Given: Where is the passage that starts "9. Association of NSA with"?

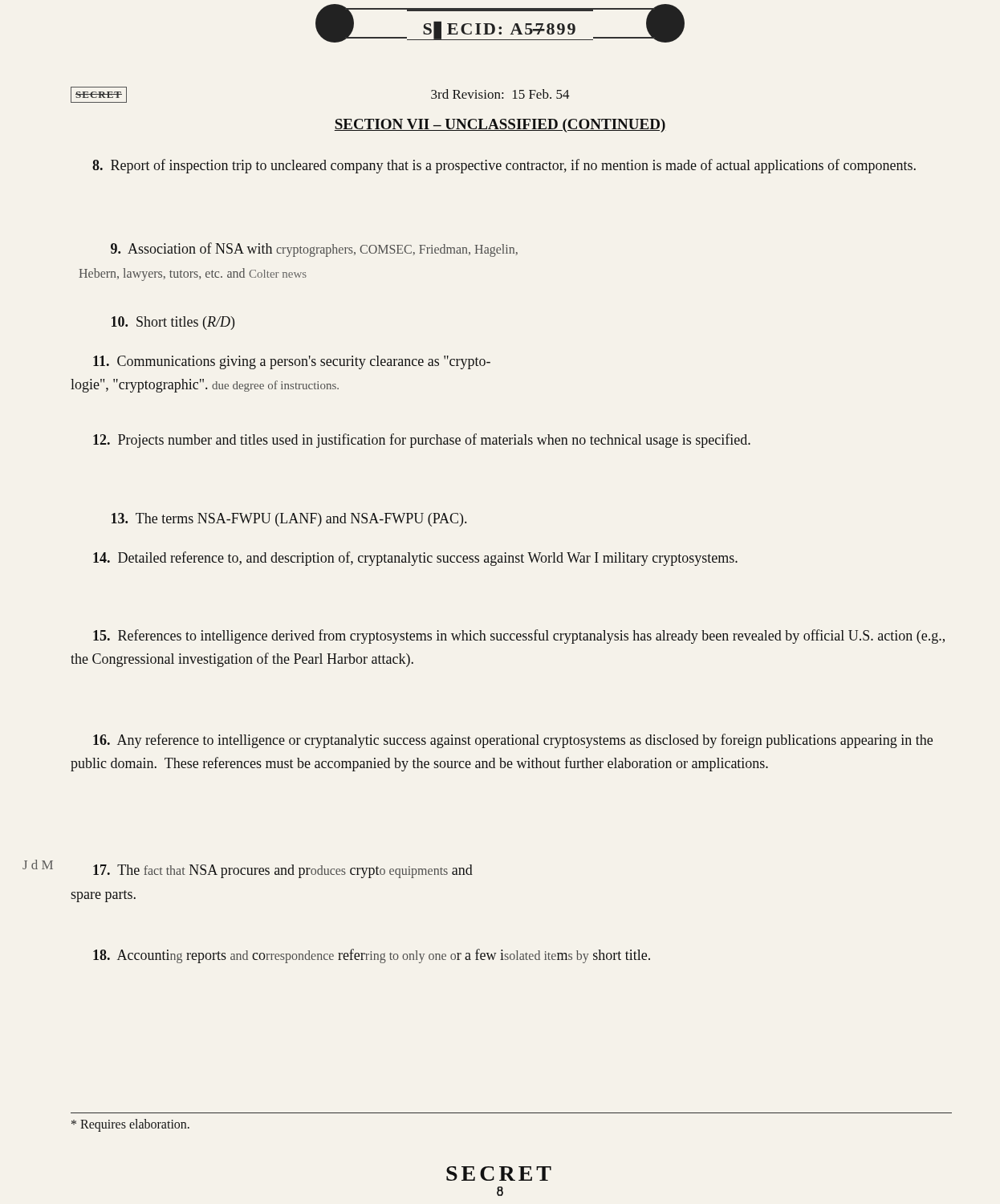Looking at the screenshot, I should click(x=294, y=261).
